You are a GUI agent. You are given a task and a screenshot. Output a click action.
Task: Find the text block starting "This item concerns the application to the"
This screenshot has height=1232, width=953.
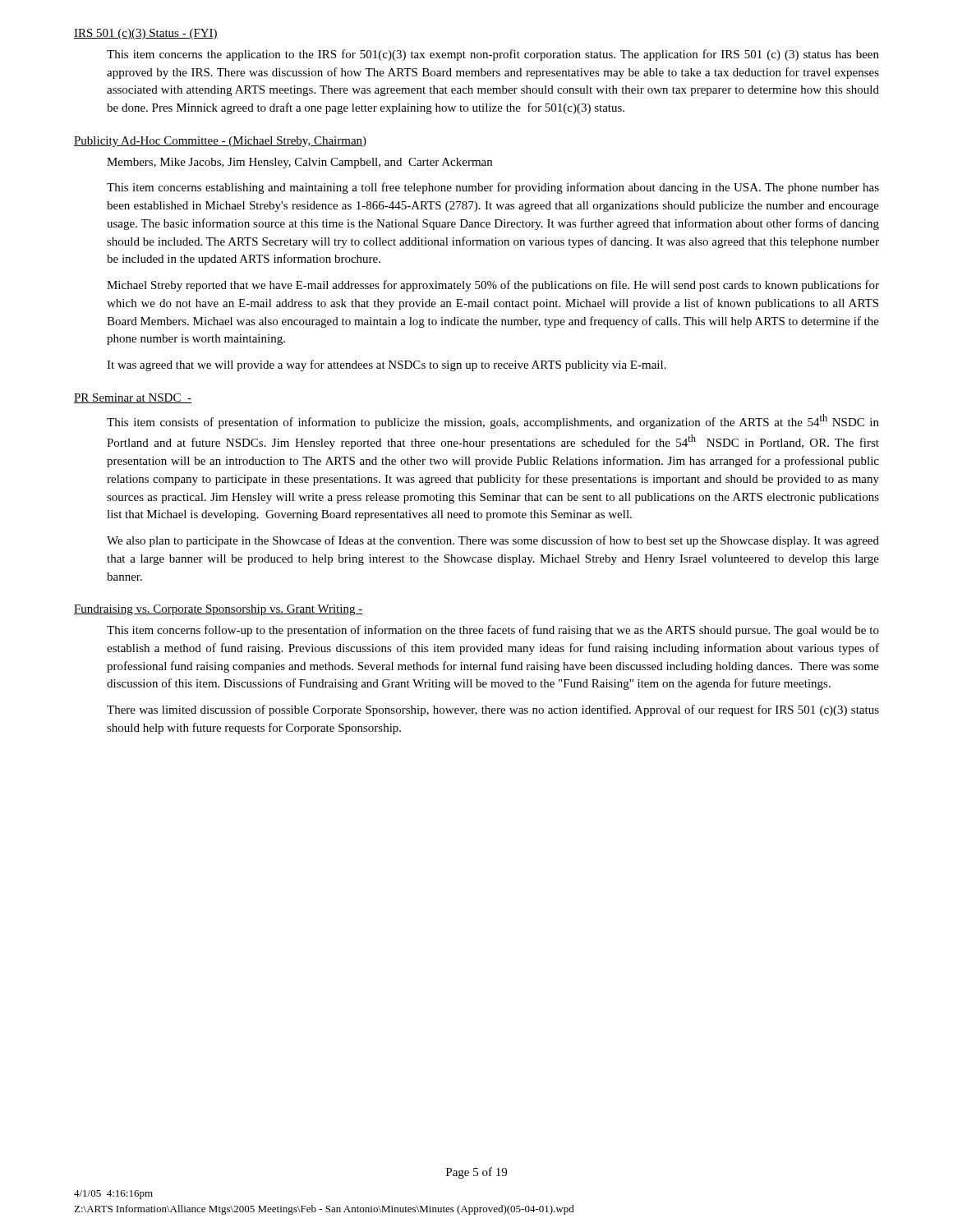click(x=493, y=81)
